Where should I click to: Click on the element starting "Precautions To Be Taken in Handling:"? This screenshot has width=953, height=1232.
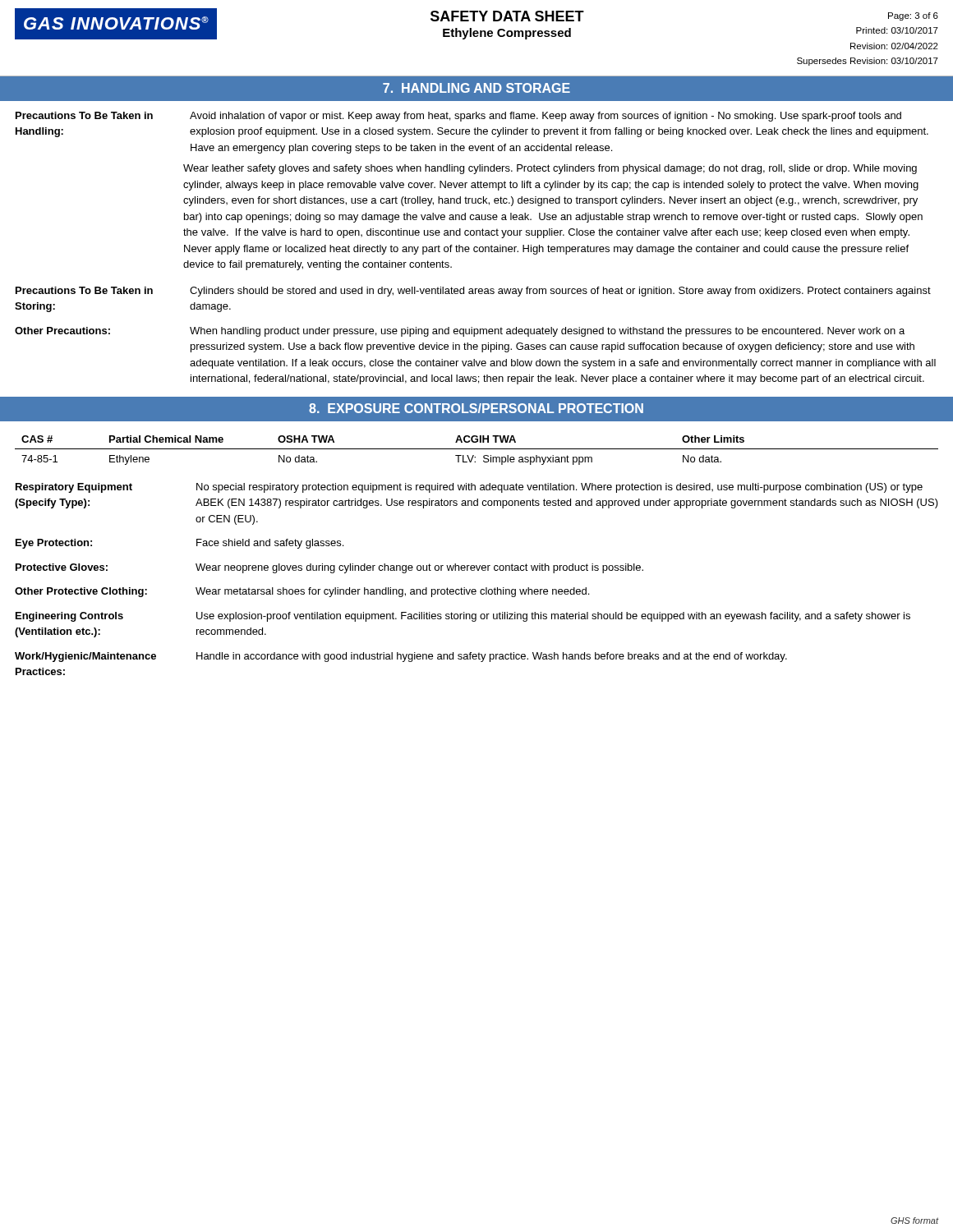coord(476,131)
